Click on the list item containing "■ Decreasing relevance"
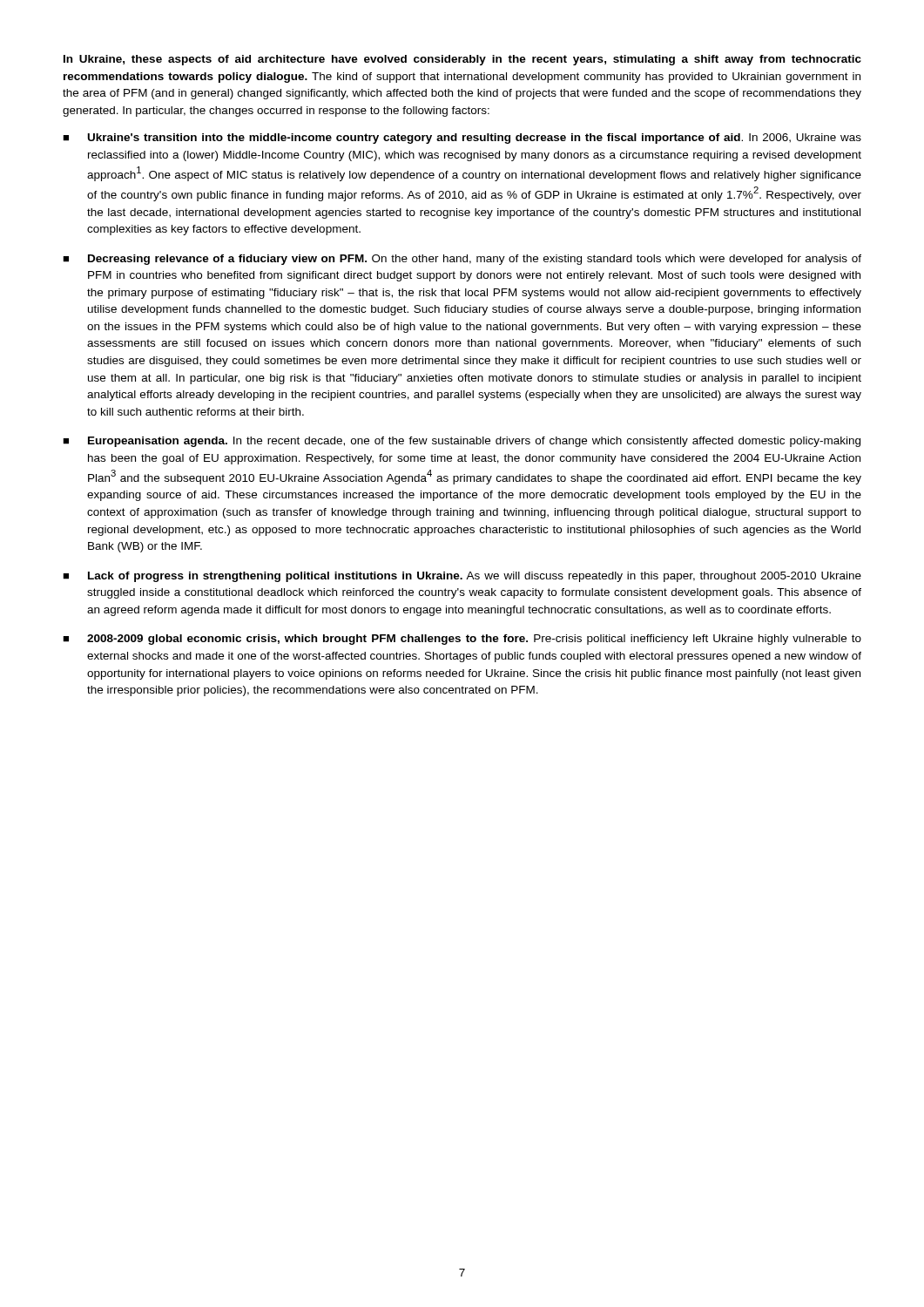This screenshot has width=924, height=1307. click(x=462, y=335)
